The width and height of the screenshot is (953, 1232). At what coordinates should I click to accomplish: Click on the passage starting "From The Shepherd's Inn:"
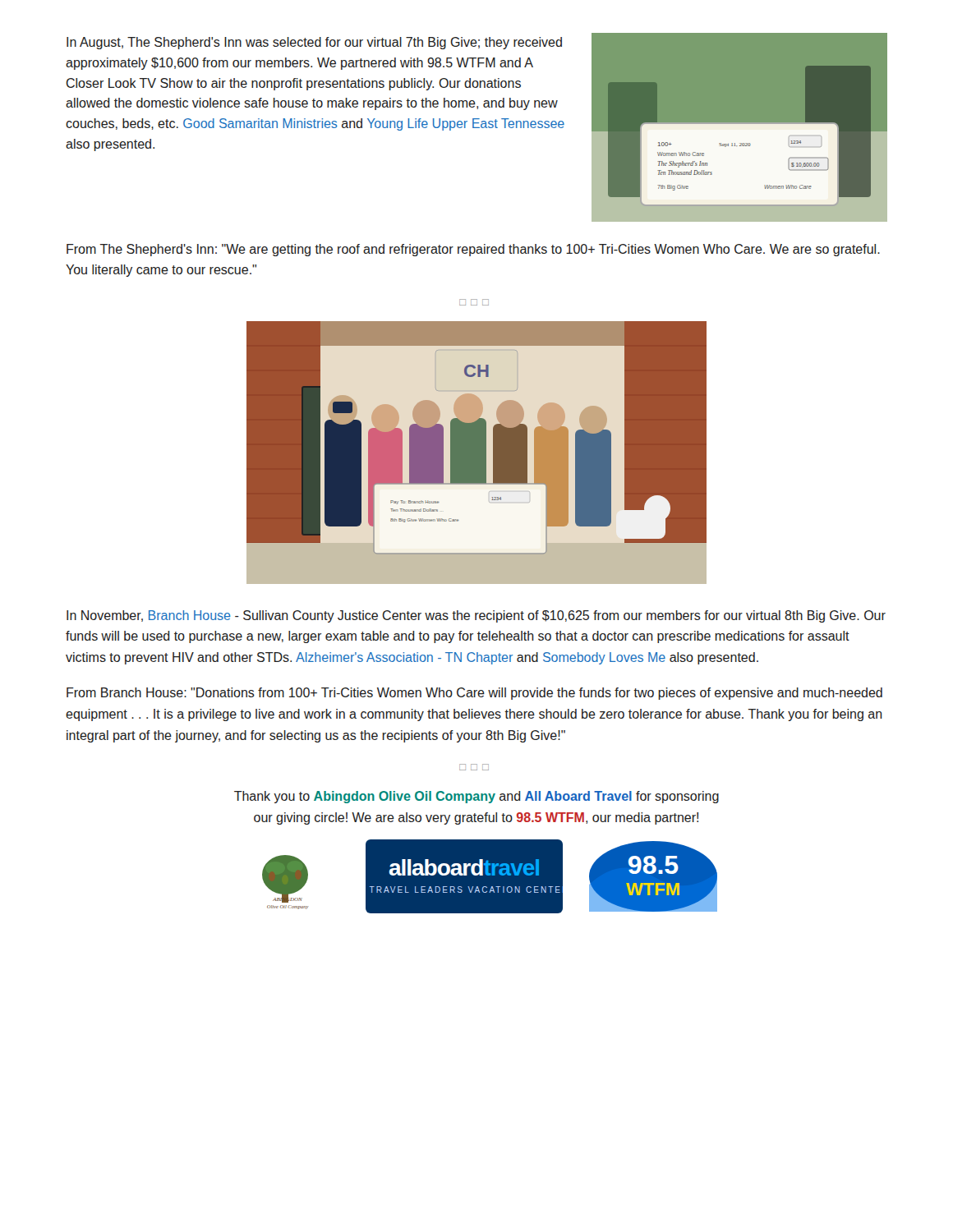473,259
